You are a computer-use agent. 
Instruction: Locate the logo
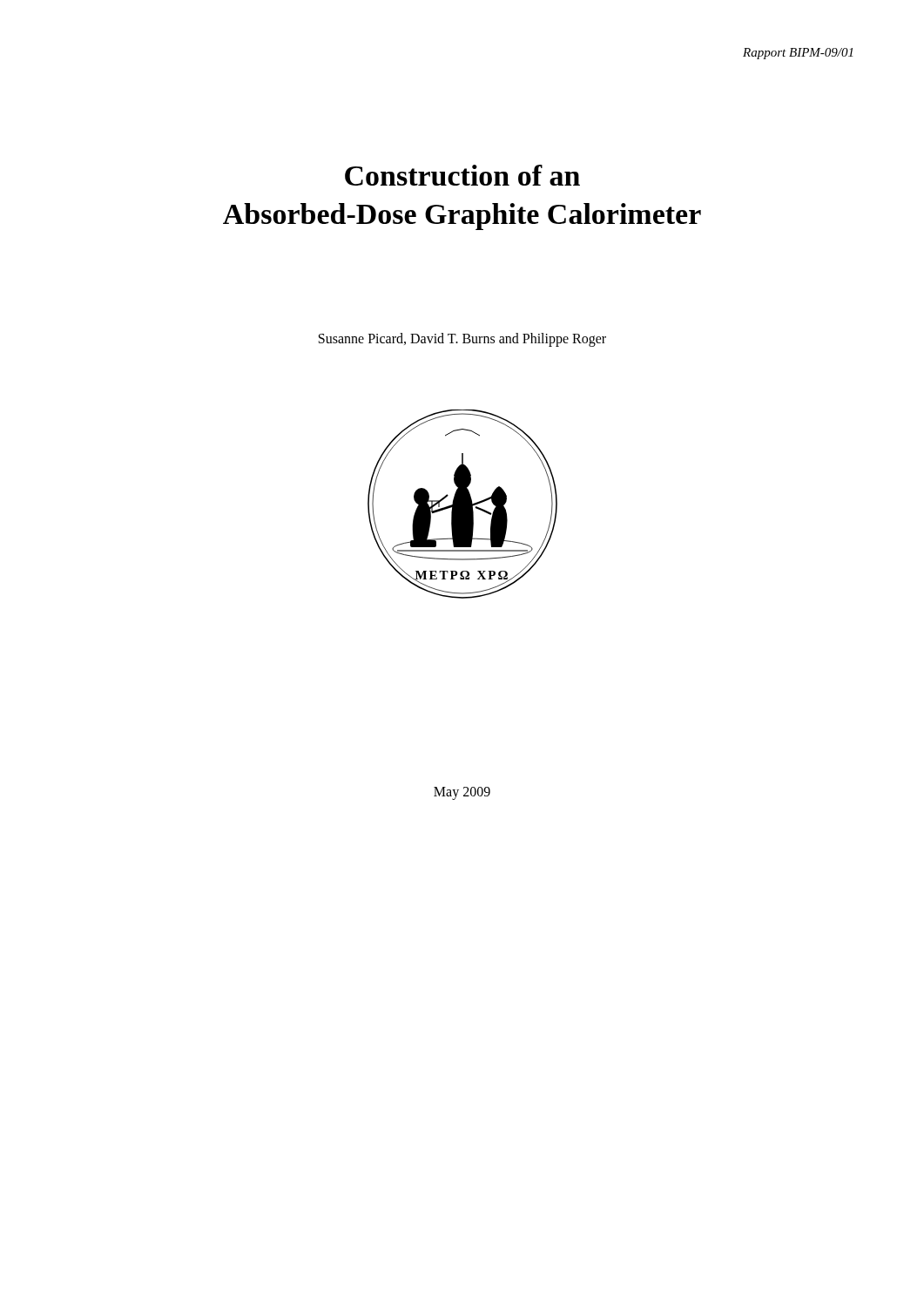[x=462, y=510]
